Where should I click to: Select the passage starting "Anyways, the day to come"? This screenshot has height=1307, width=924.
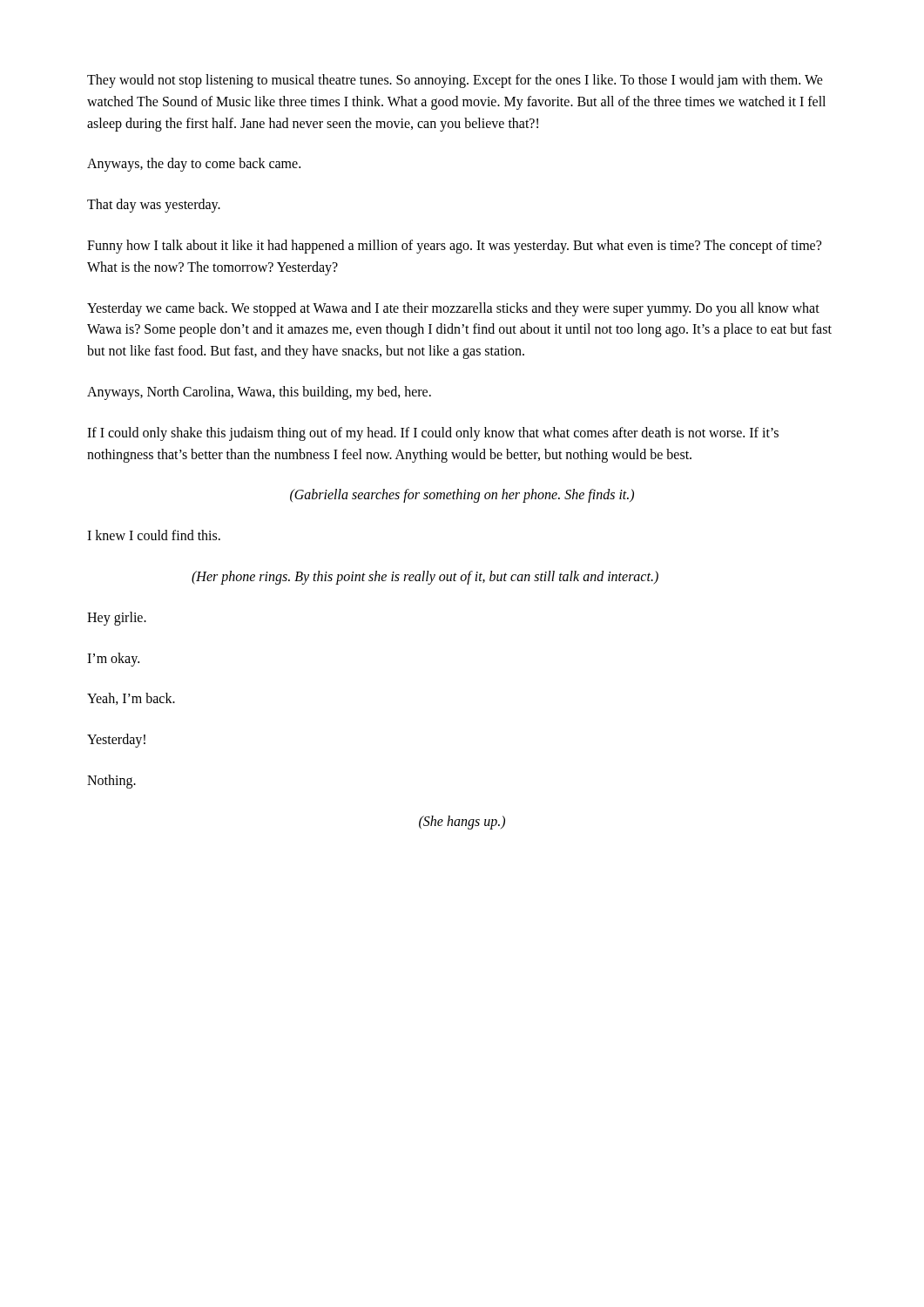(194, 164)
